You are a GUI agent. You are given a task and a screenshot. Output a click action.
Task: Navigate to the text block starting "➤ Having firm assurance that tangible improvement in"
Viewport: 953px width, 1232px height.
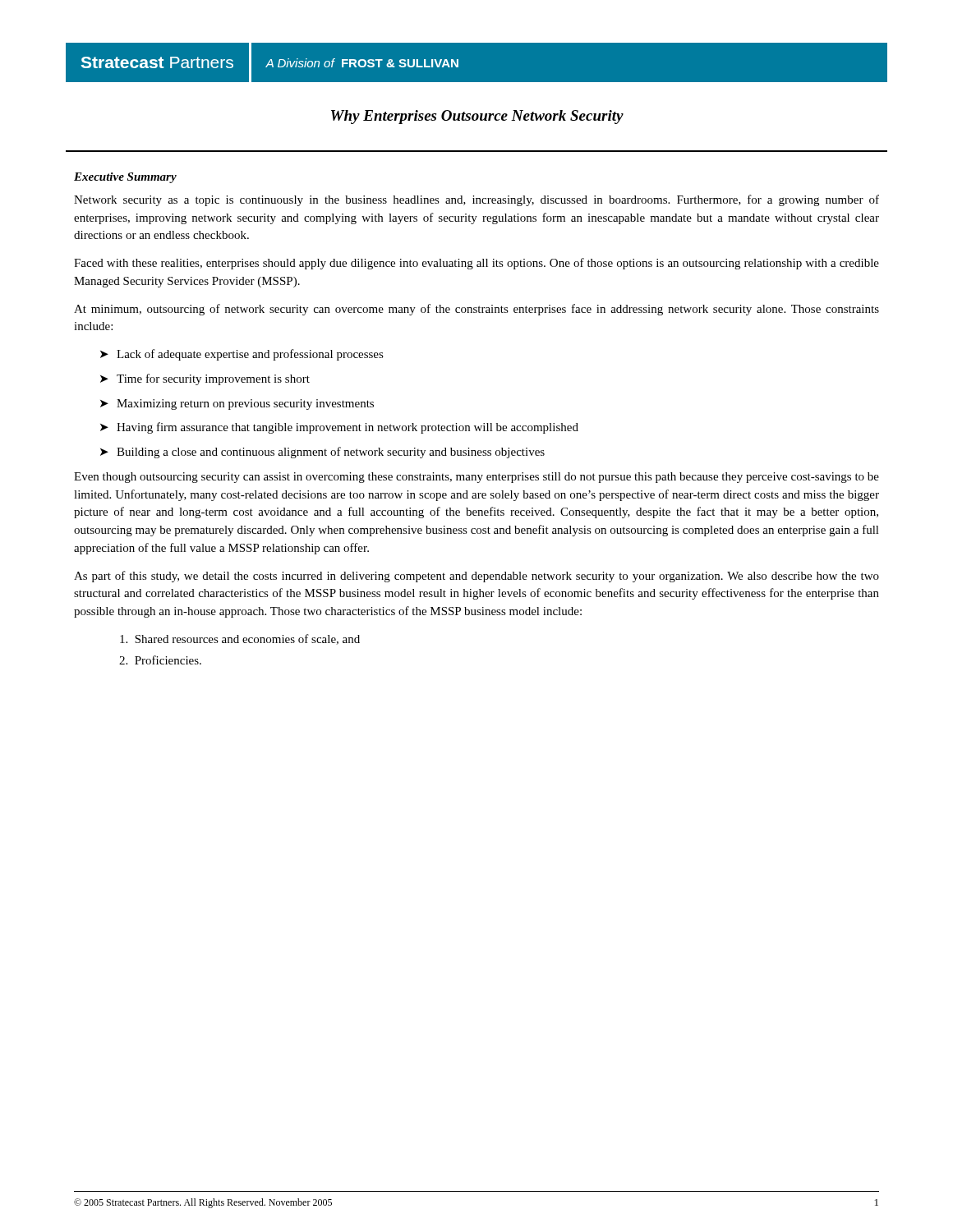[x=489, y=428]
